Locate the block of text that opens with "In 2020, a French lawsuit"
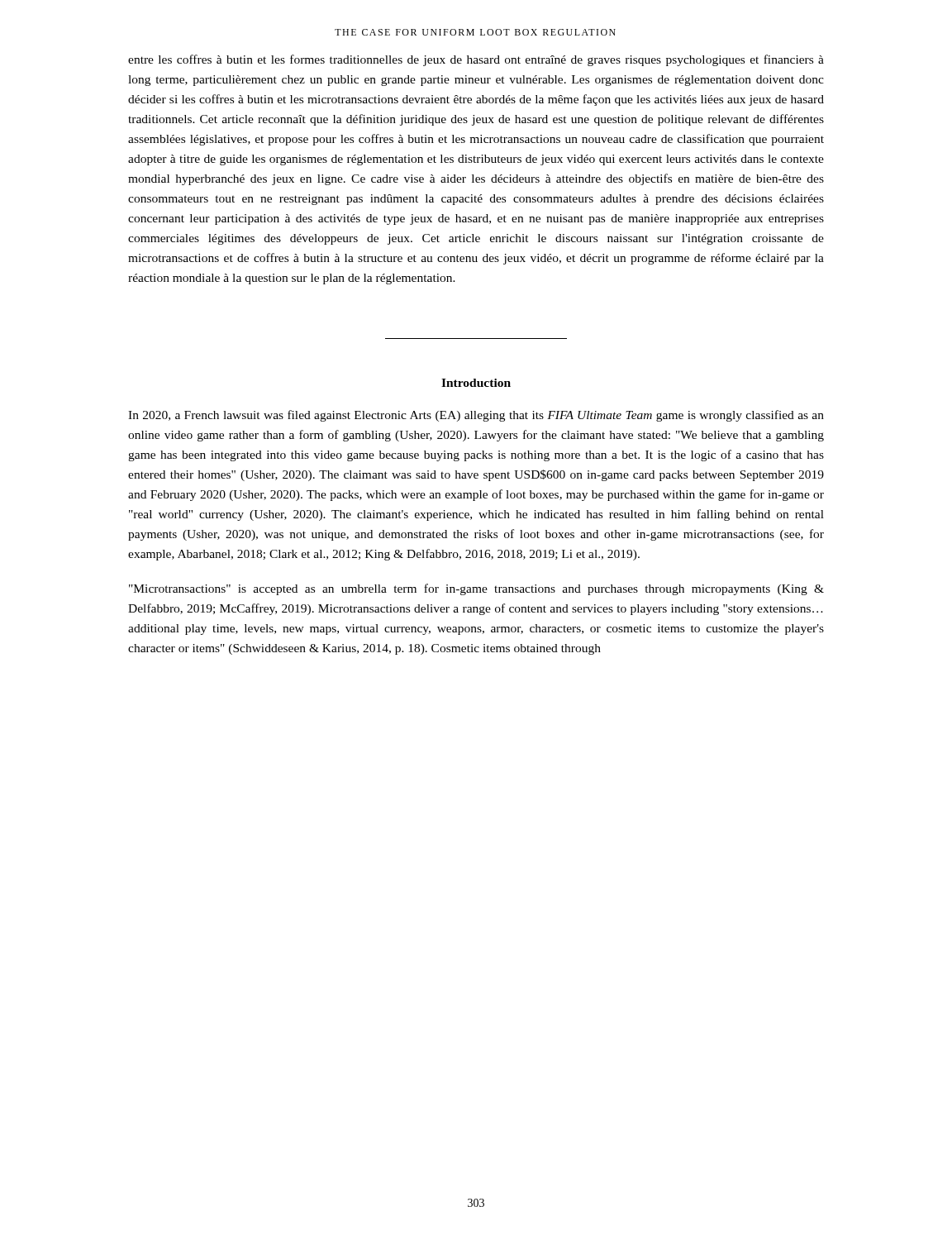 coord(476,484)
